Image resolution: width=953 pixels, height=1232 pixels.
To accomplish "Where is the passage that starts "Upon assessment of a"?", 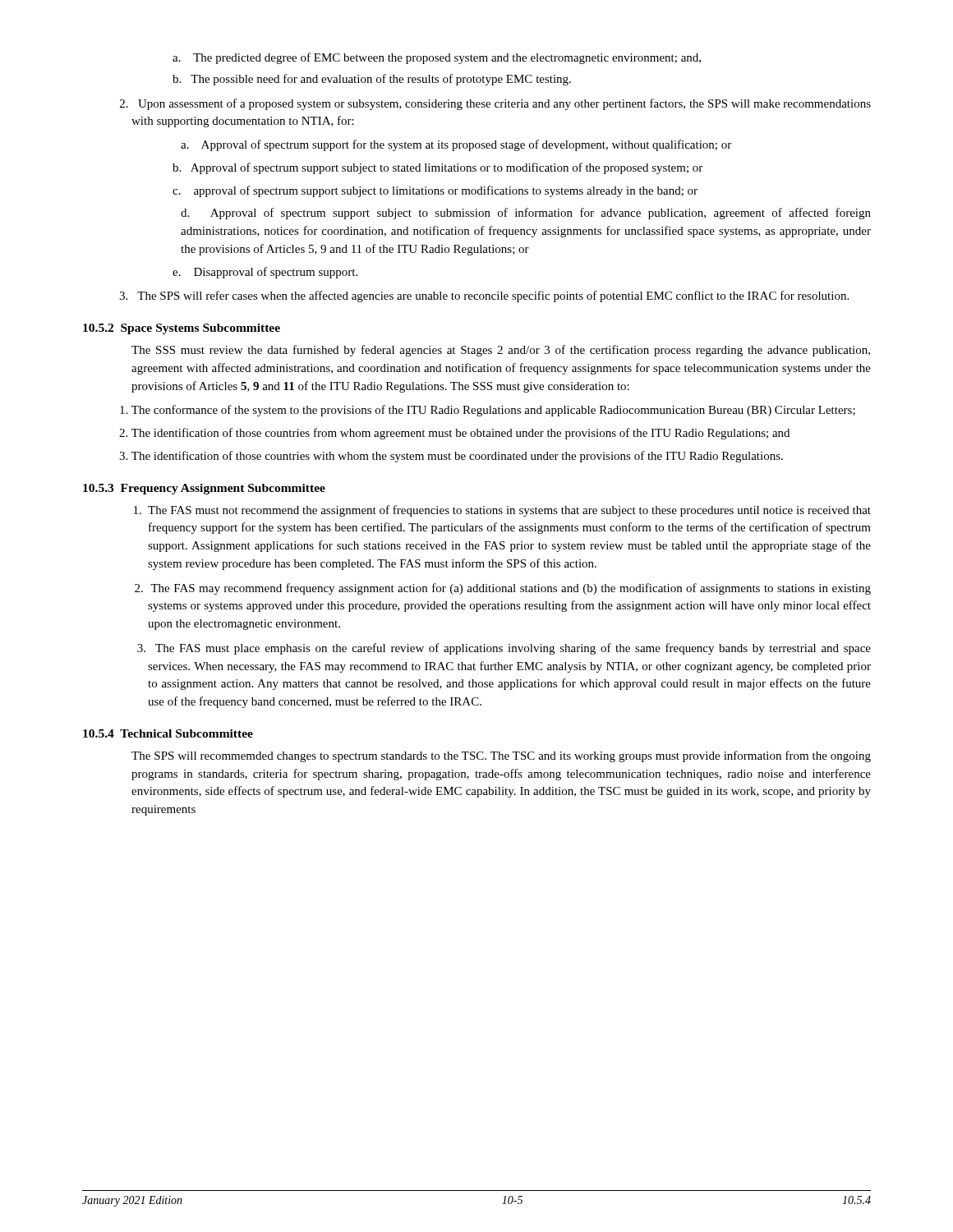I will point(501,112).
